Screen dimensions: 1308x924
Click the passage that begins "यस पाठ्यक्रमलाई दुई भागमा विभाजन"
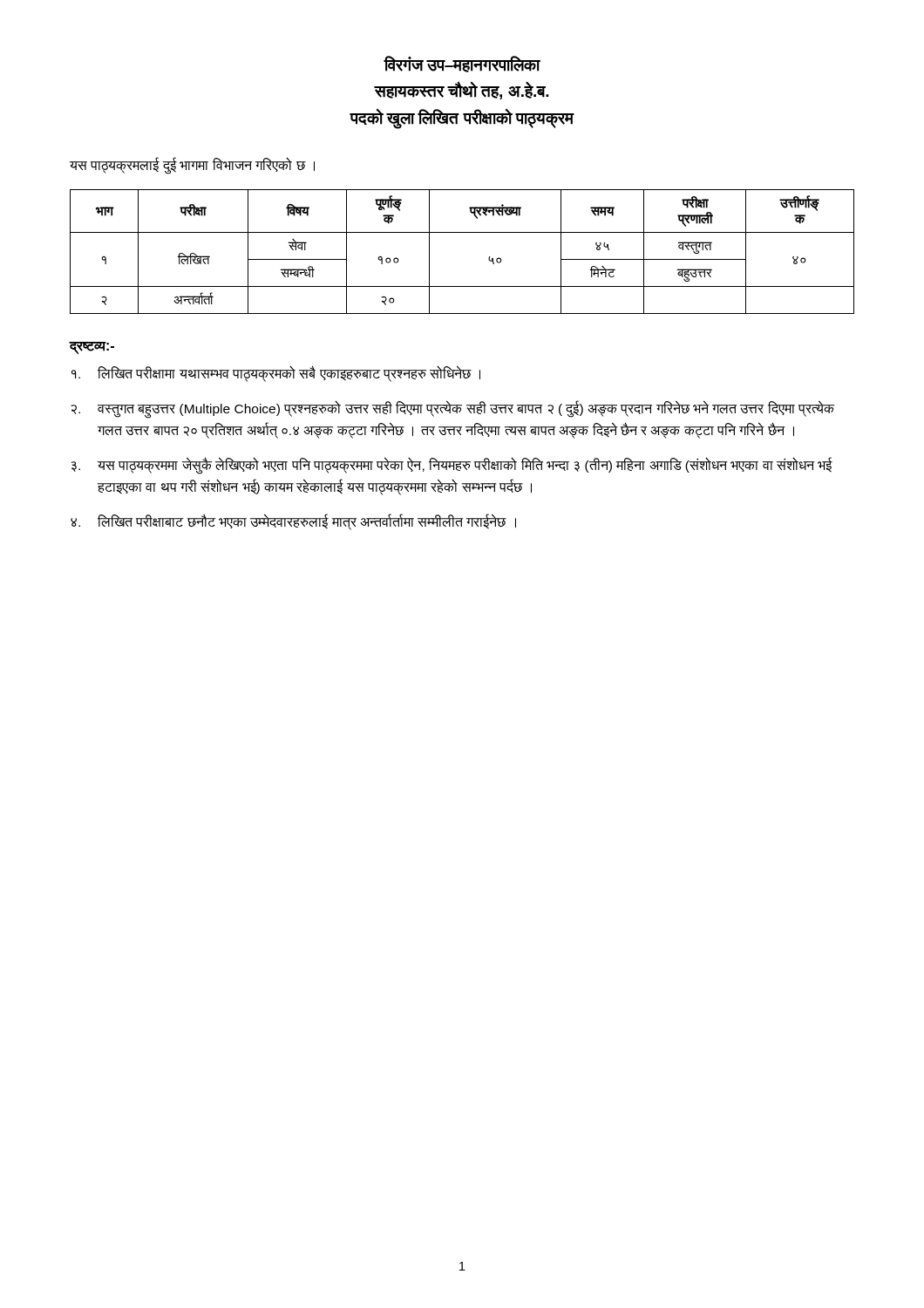pos(194,165)
